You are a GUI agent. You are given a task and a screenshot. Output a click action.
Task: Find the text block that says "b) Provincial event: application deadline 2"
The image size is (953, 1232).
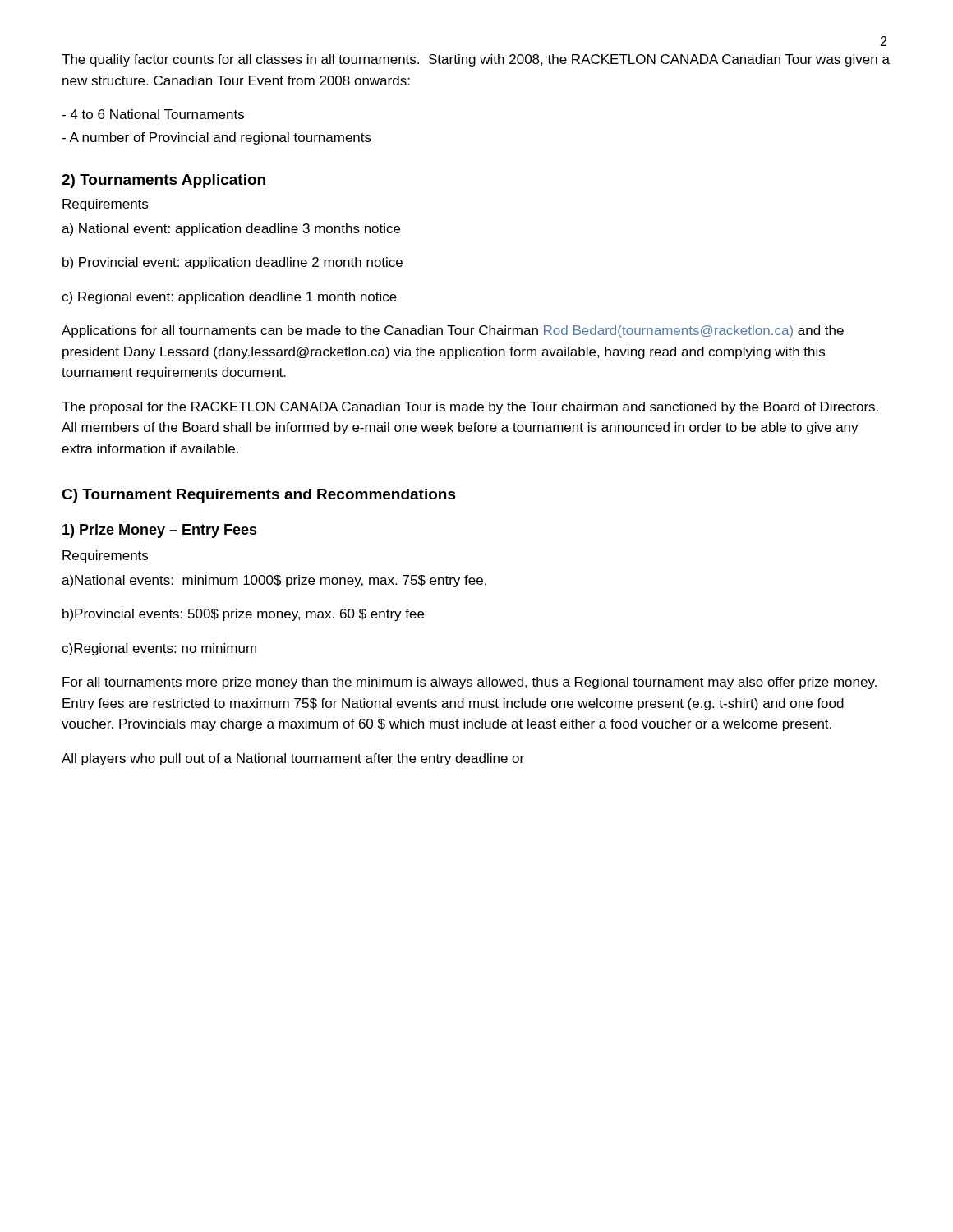(x=232, y=262)
